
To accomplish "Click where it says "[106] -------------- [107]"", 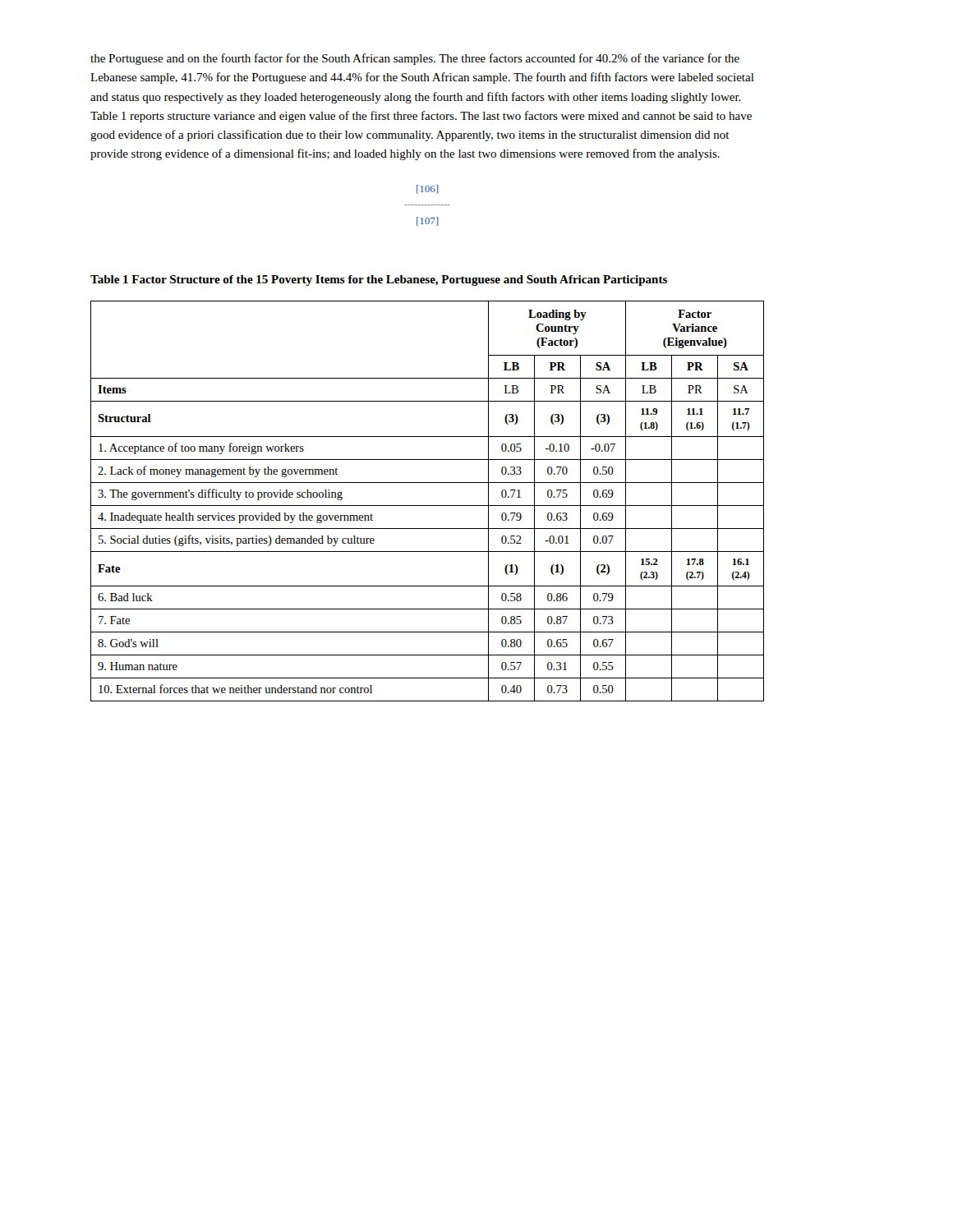I will [x=427, y=204].
